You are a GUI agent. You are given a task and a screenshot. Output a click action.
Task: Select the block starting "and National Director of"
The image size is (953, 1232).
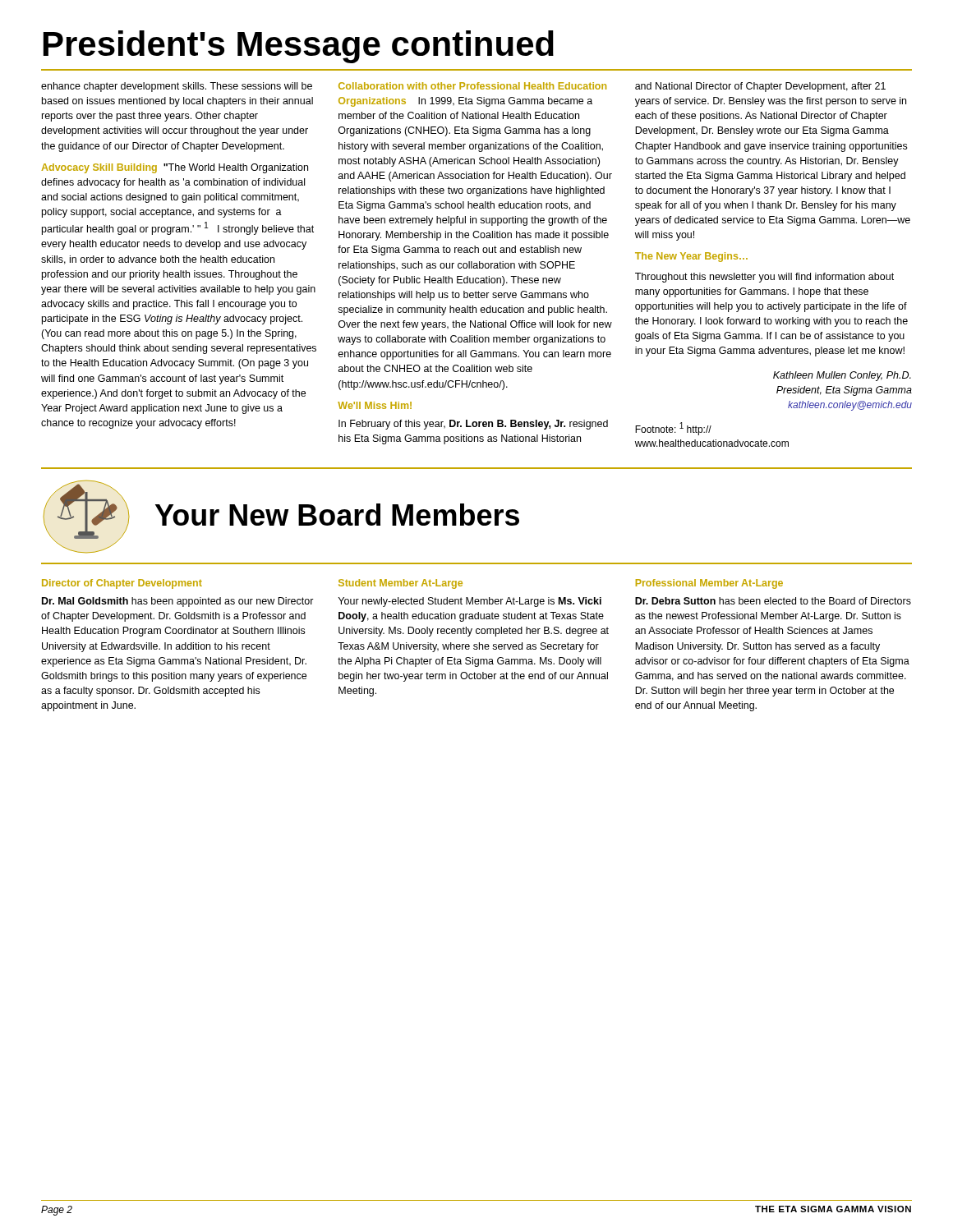[773, 265]
